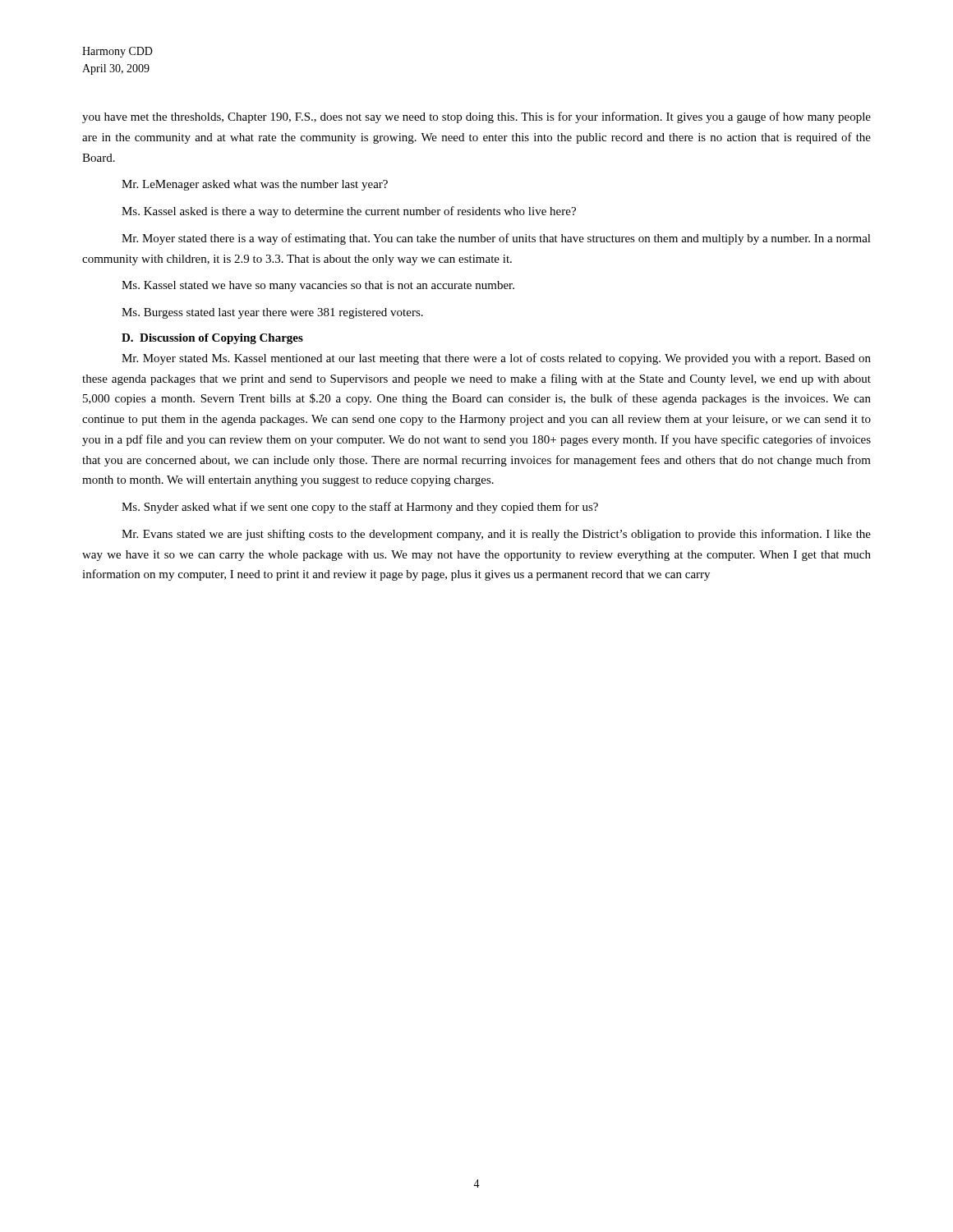The height and width of the screenshot is (1232, 953).
Task: Find the block starting "Mr. LeMenager asked what"
Action: tap(255, 184)
